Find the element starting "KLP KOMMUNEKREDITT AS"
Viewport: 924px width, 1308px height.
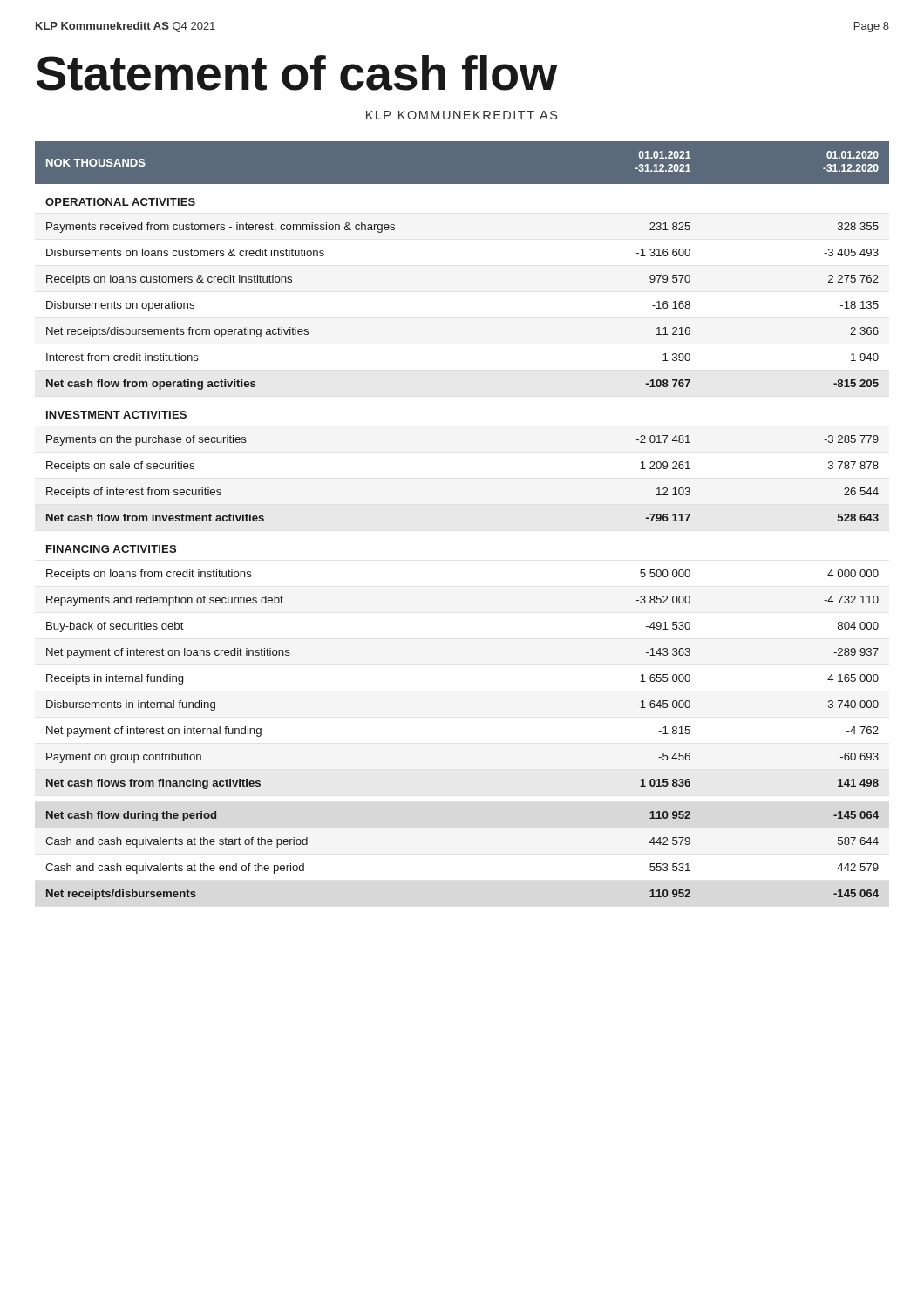tap(462, 115)
